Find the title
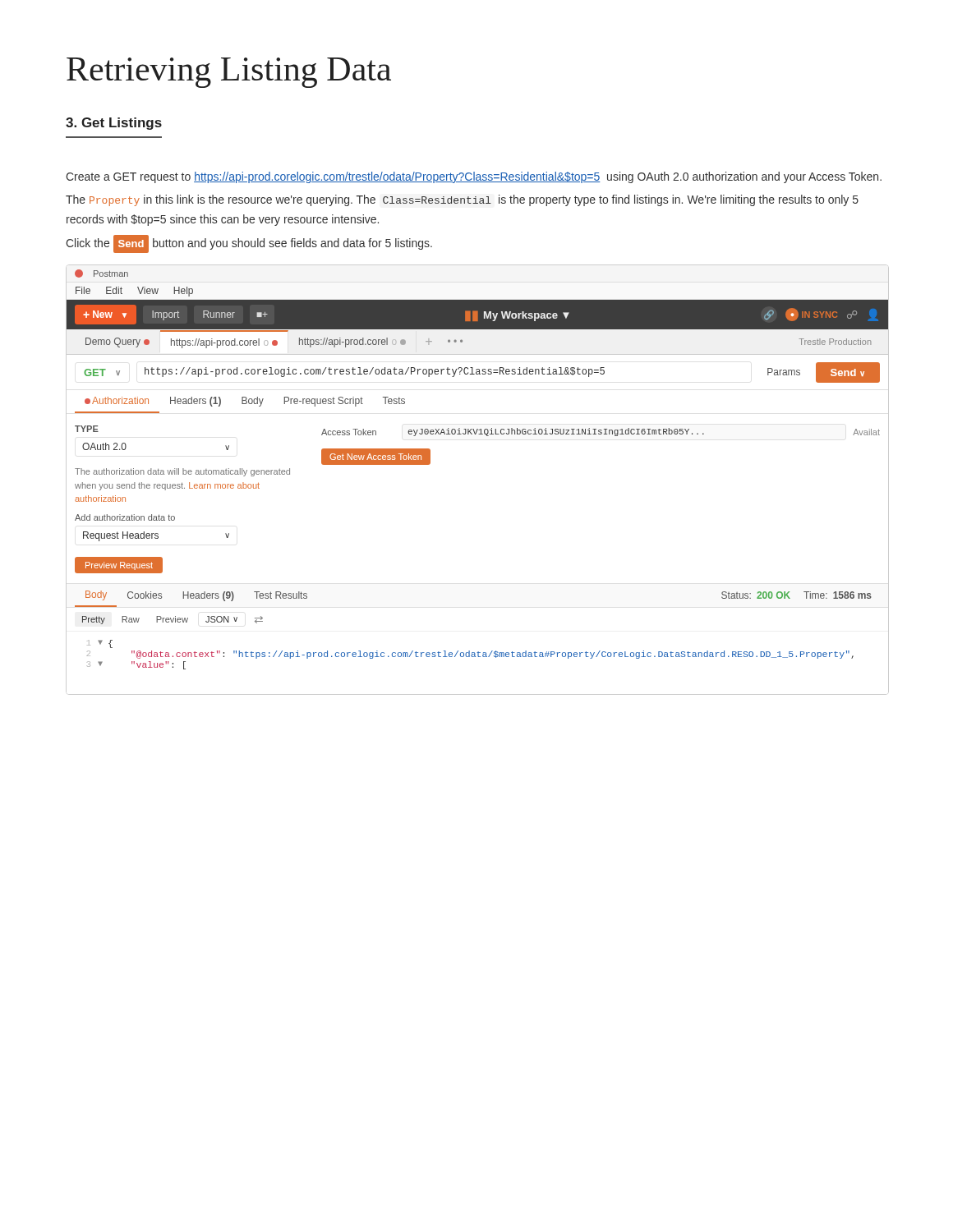Image resolution: width=953 pixels, height=1232 pixels. point(476,69)
